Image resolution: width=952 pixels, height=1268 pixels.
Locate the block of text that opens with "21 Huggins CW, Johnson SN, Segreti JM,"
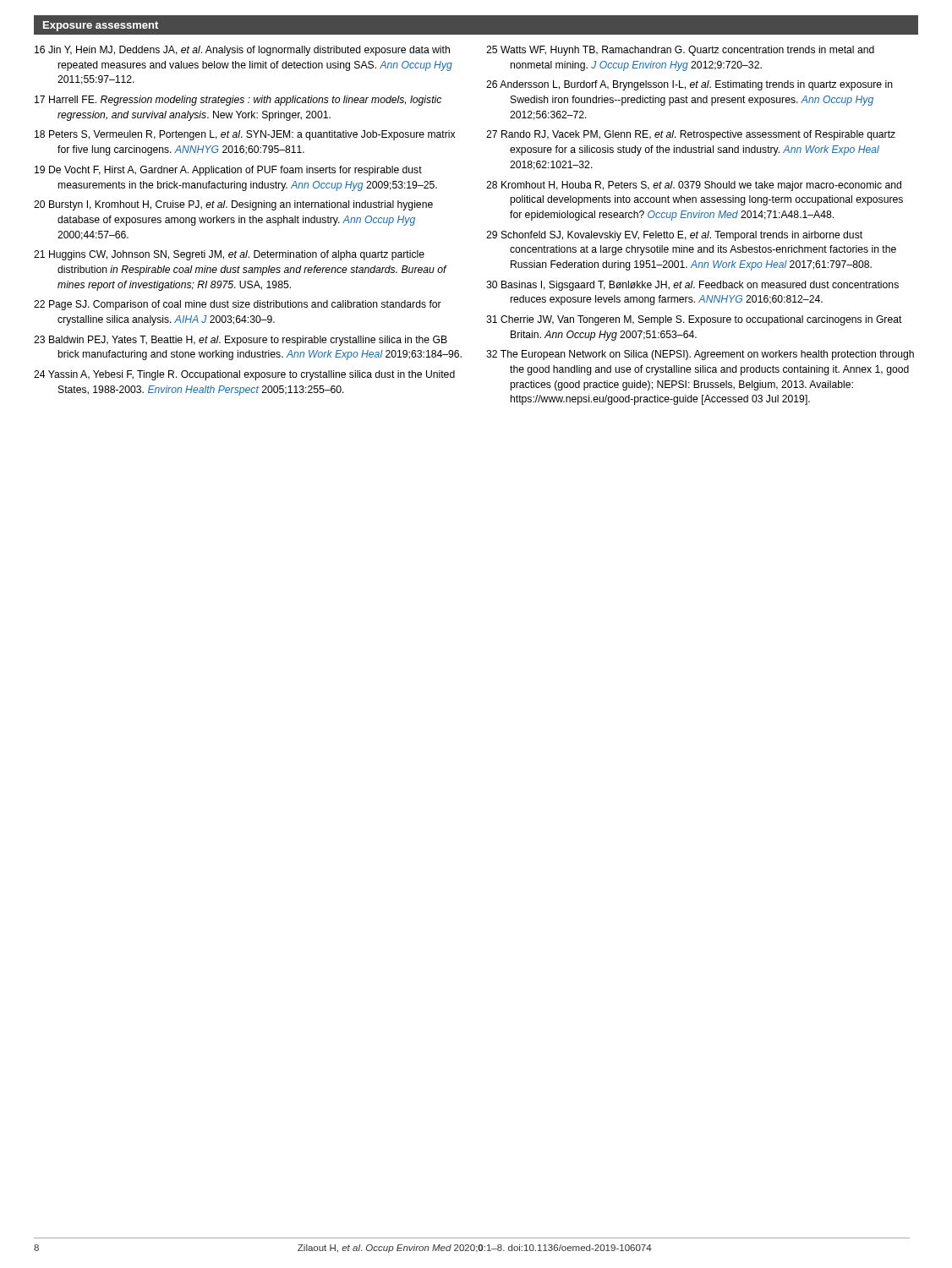(240, 270)
